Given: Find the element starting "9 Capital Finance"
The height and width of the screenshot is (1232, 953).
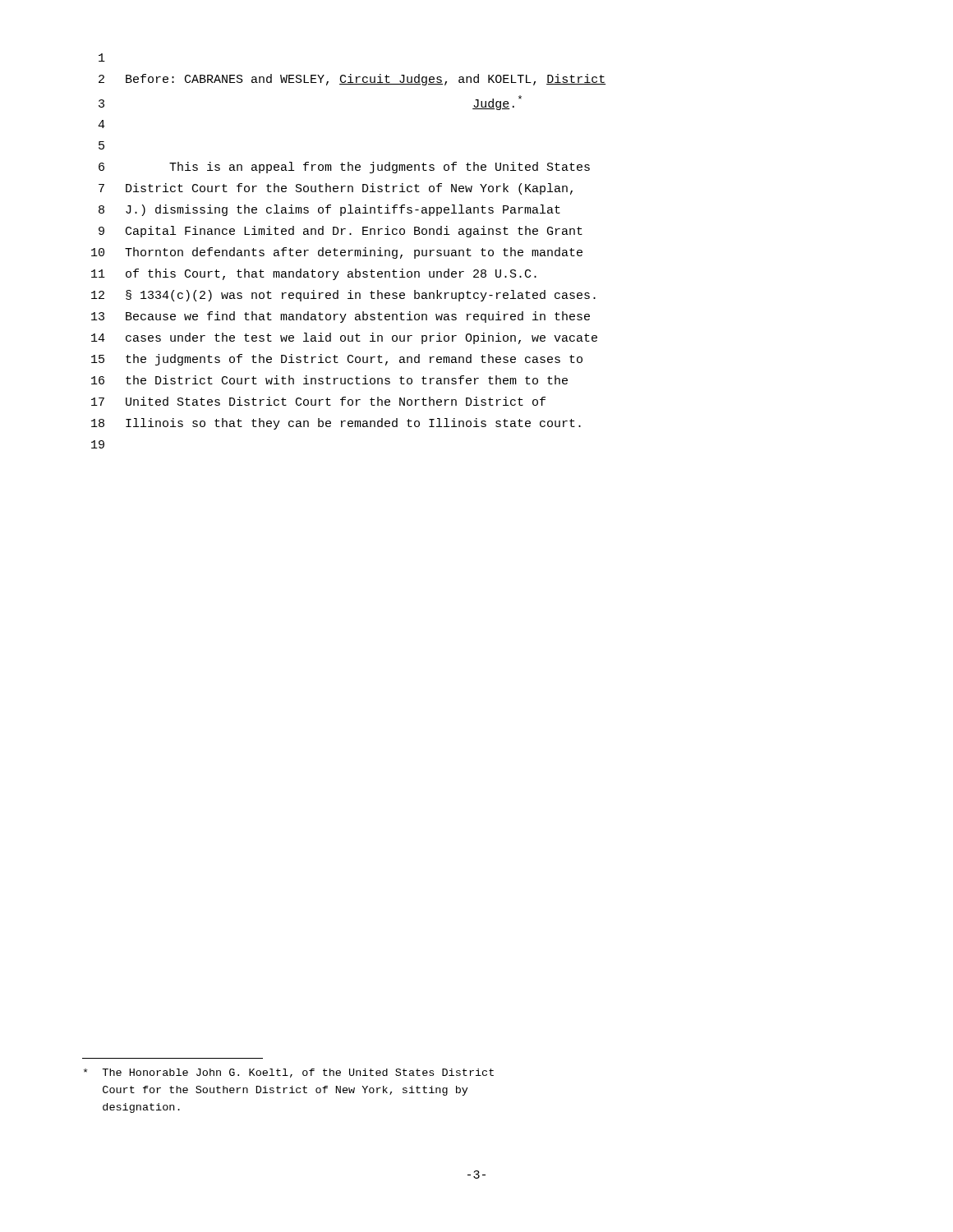Looking at the screenshot, I should (476, 233).
